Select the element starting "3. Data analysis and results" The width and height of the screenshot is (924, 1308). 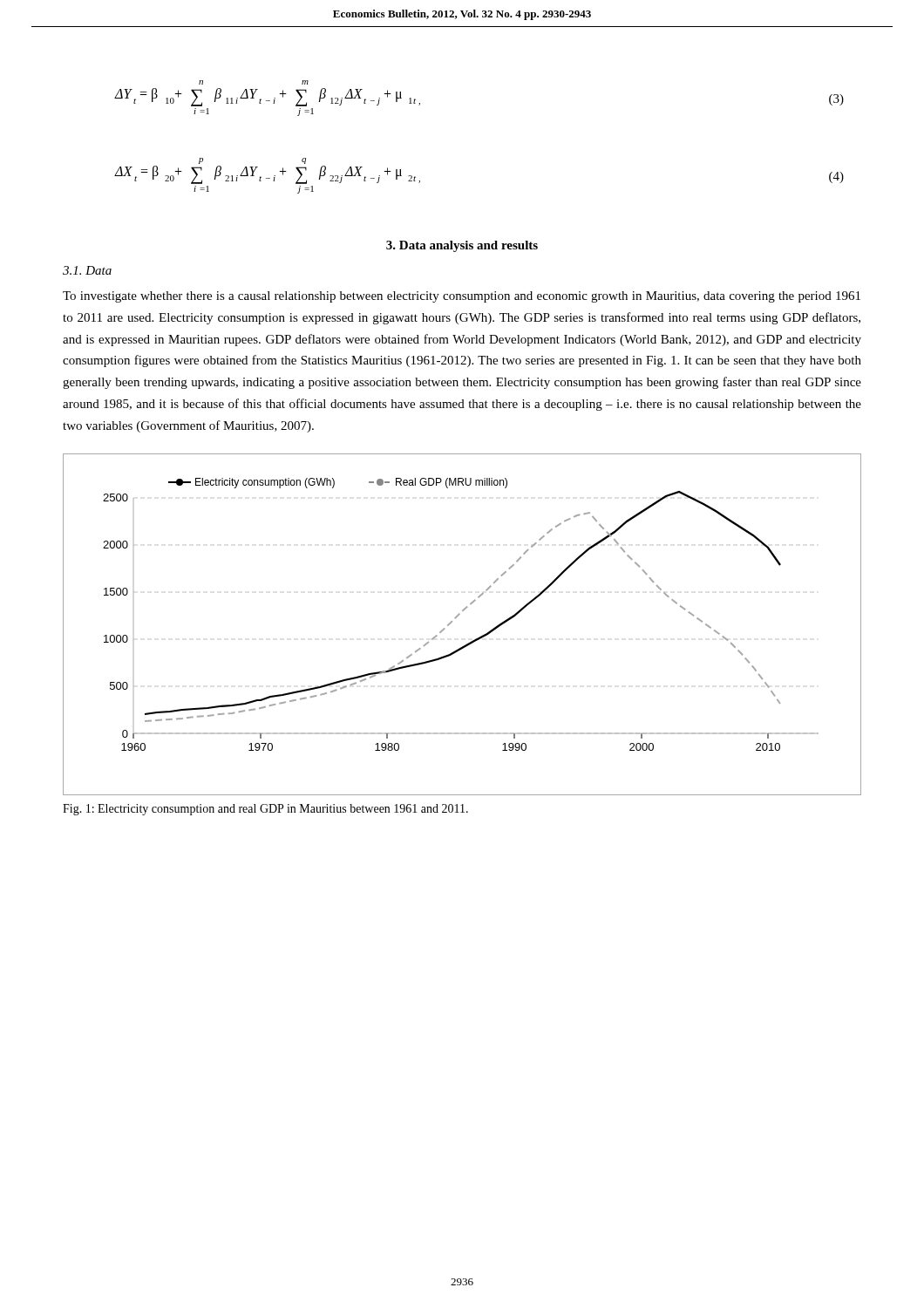pos(462,245)
